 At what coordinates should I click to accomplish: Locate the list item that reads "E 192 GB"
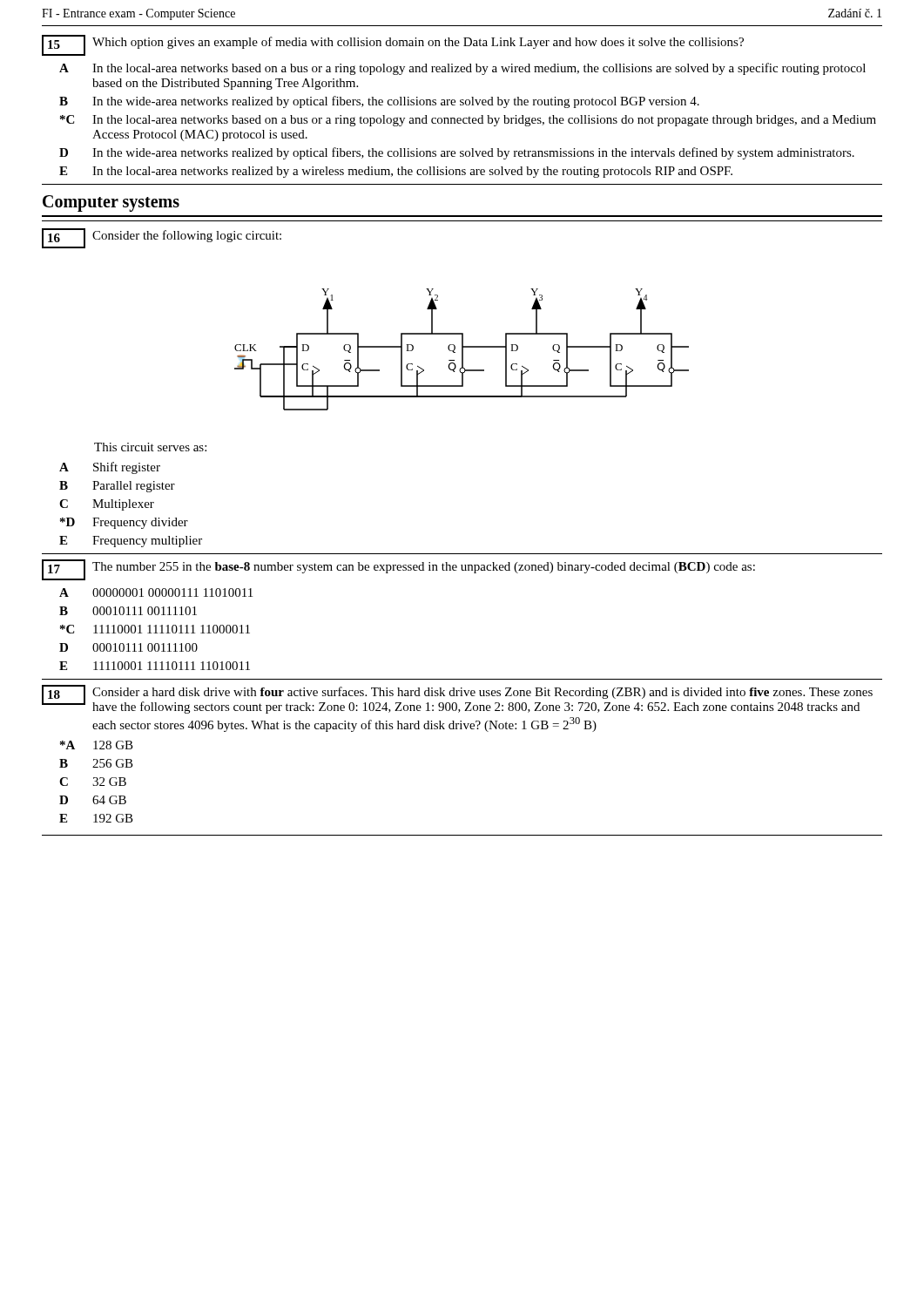(x=96, y=818)
